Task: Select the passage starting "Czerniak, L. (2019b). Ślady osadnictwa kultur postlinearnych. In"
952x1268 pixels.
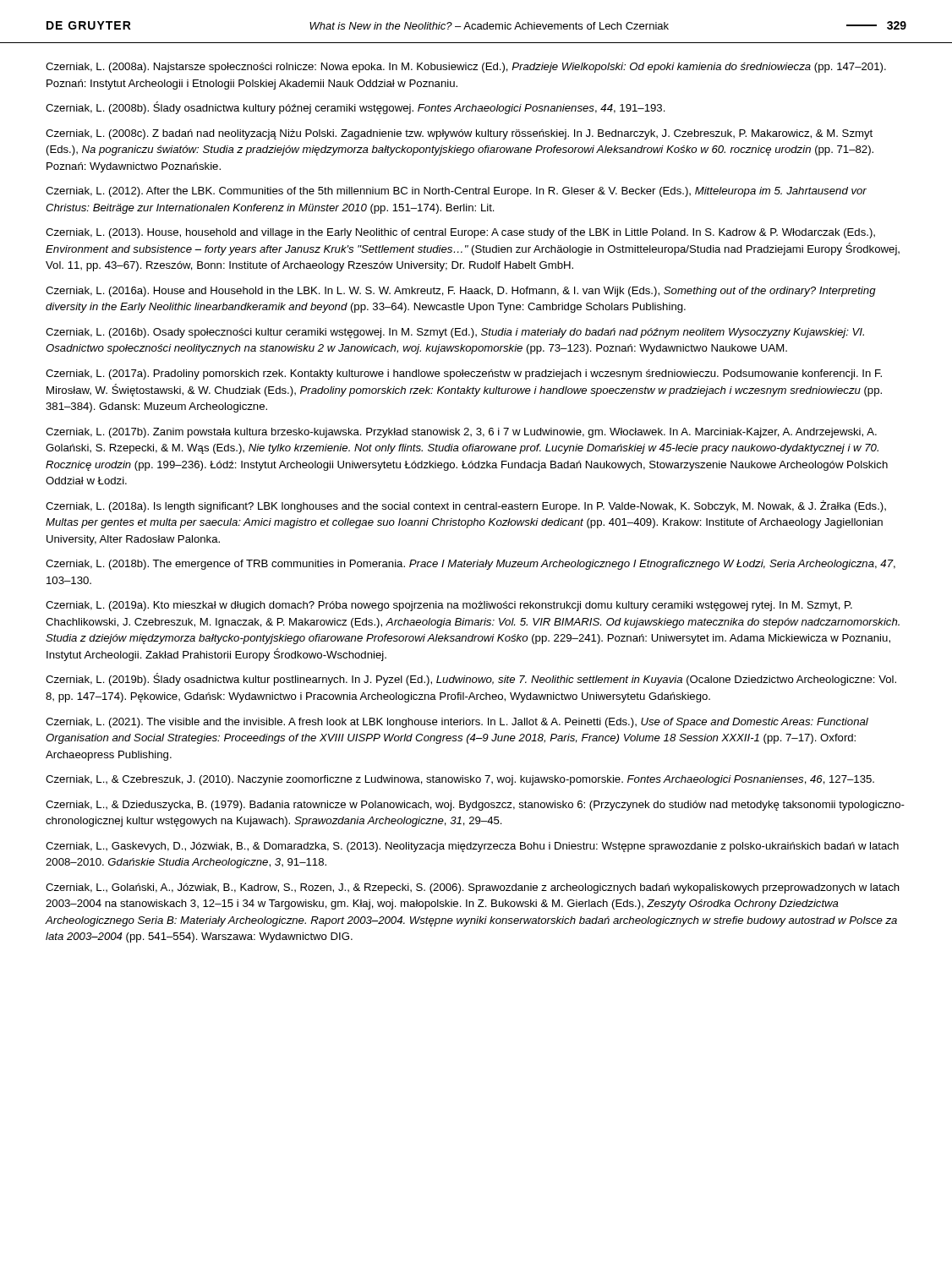Action: [471, 688]
